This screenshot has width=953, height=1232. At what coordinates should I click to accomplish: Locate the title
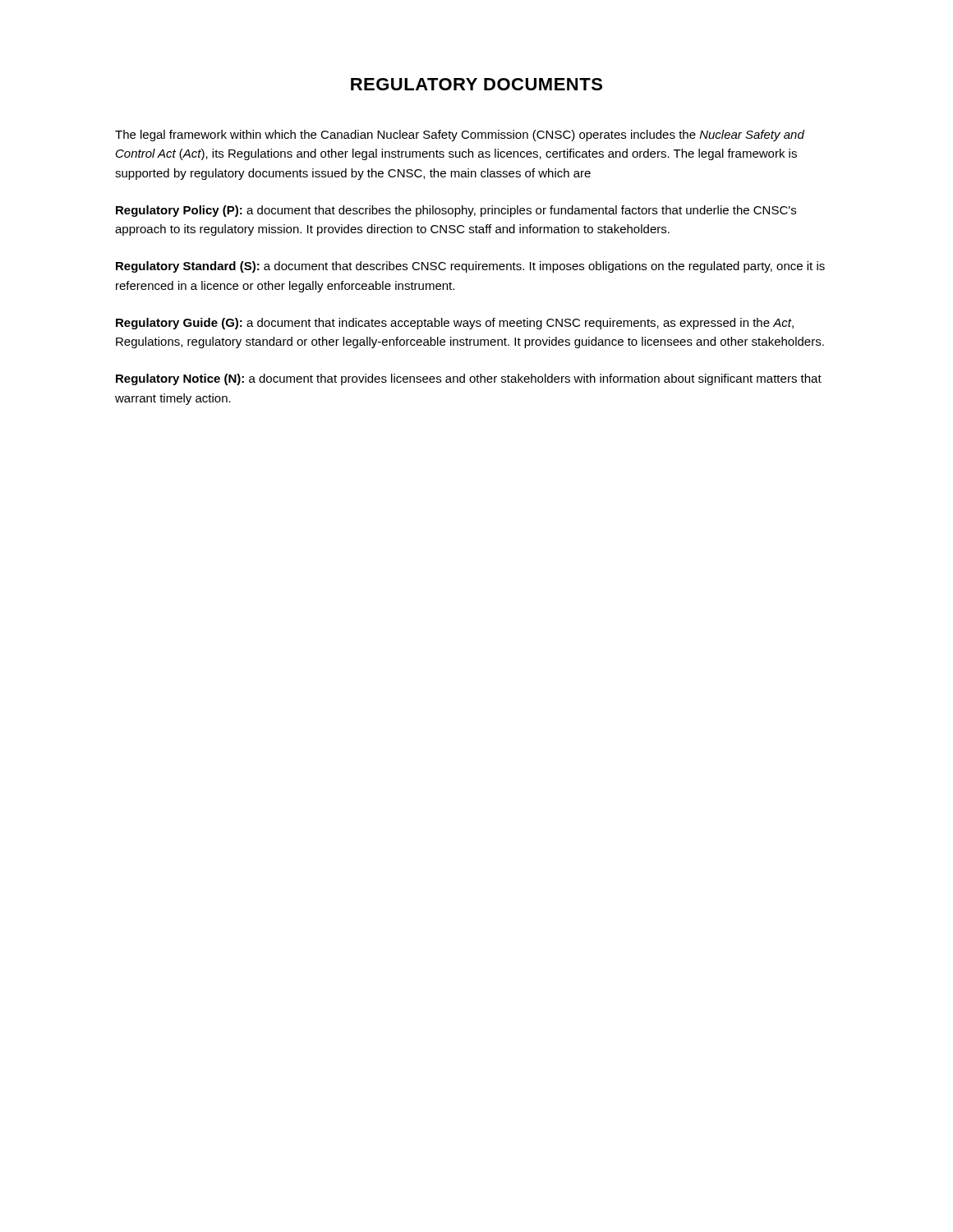tap(476, 85)
